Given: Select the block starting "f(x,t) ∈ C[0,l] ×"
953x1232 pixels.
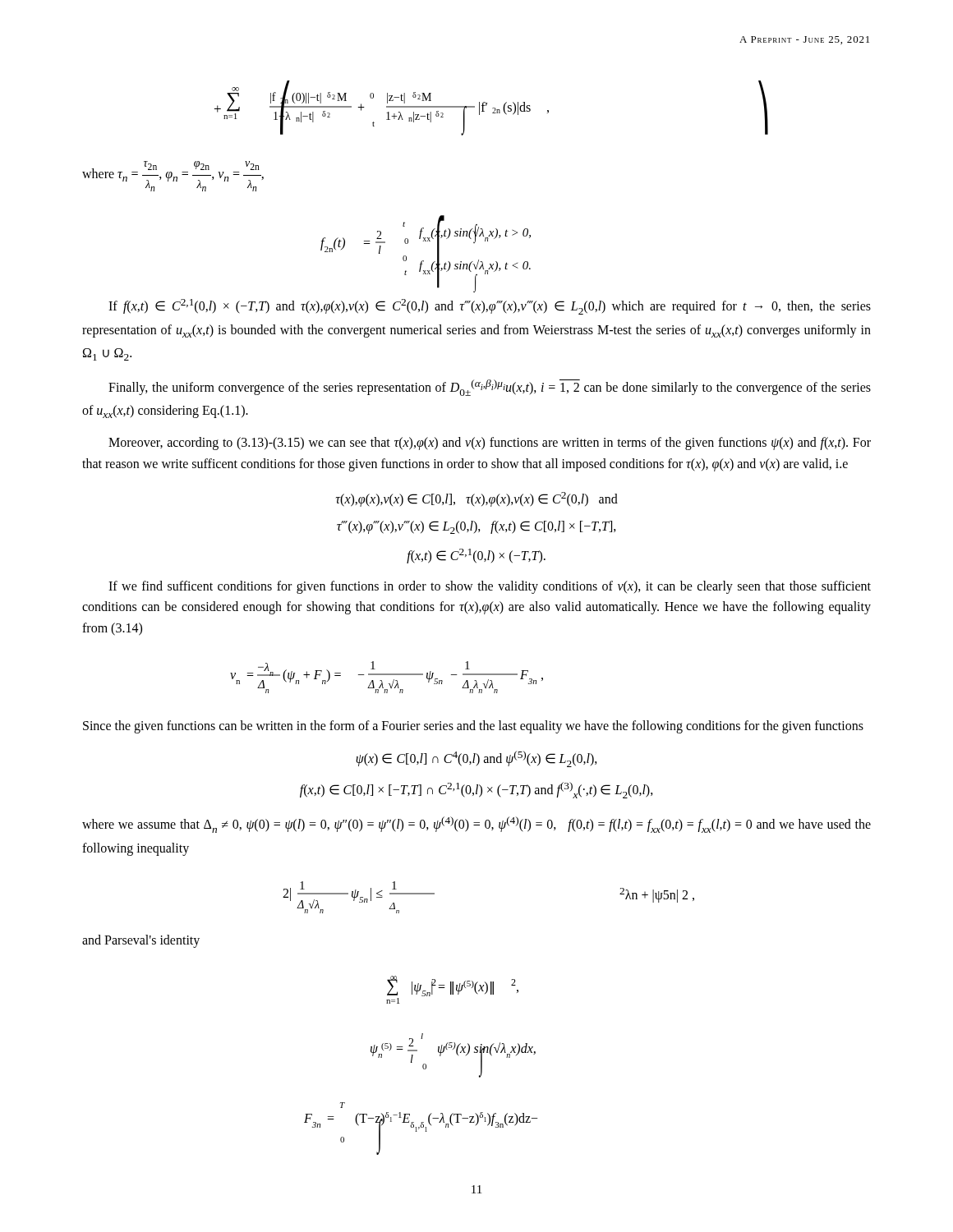Looking at the screenshot, I should pyautogui.click(x=476, y=790).
